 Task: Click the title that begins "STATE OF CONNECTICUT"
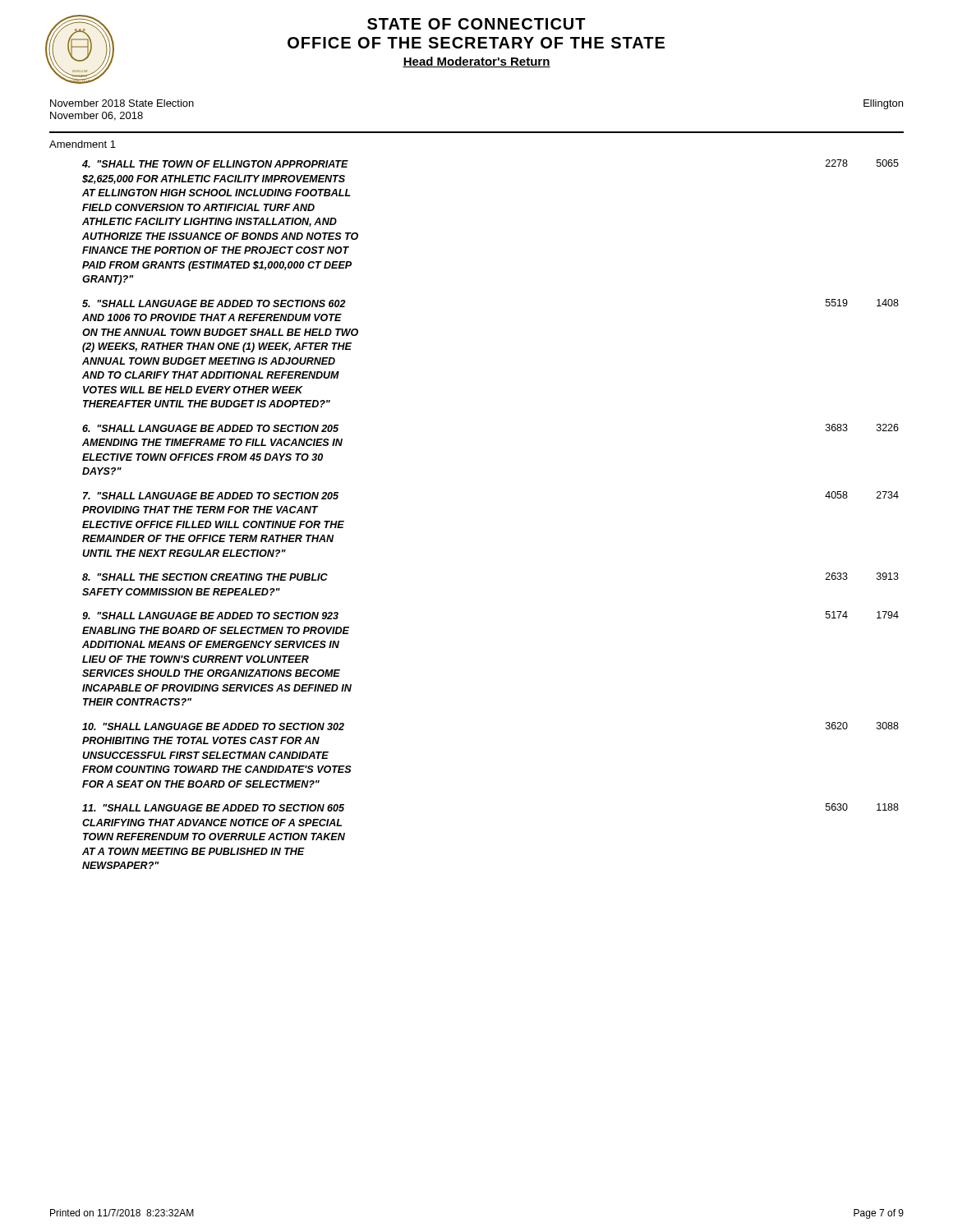coord(476,41)
